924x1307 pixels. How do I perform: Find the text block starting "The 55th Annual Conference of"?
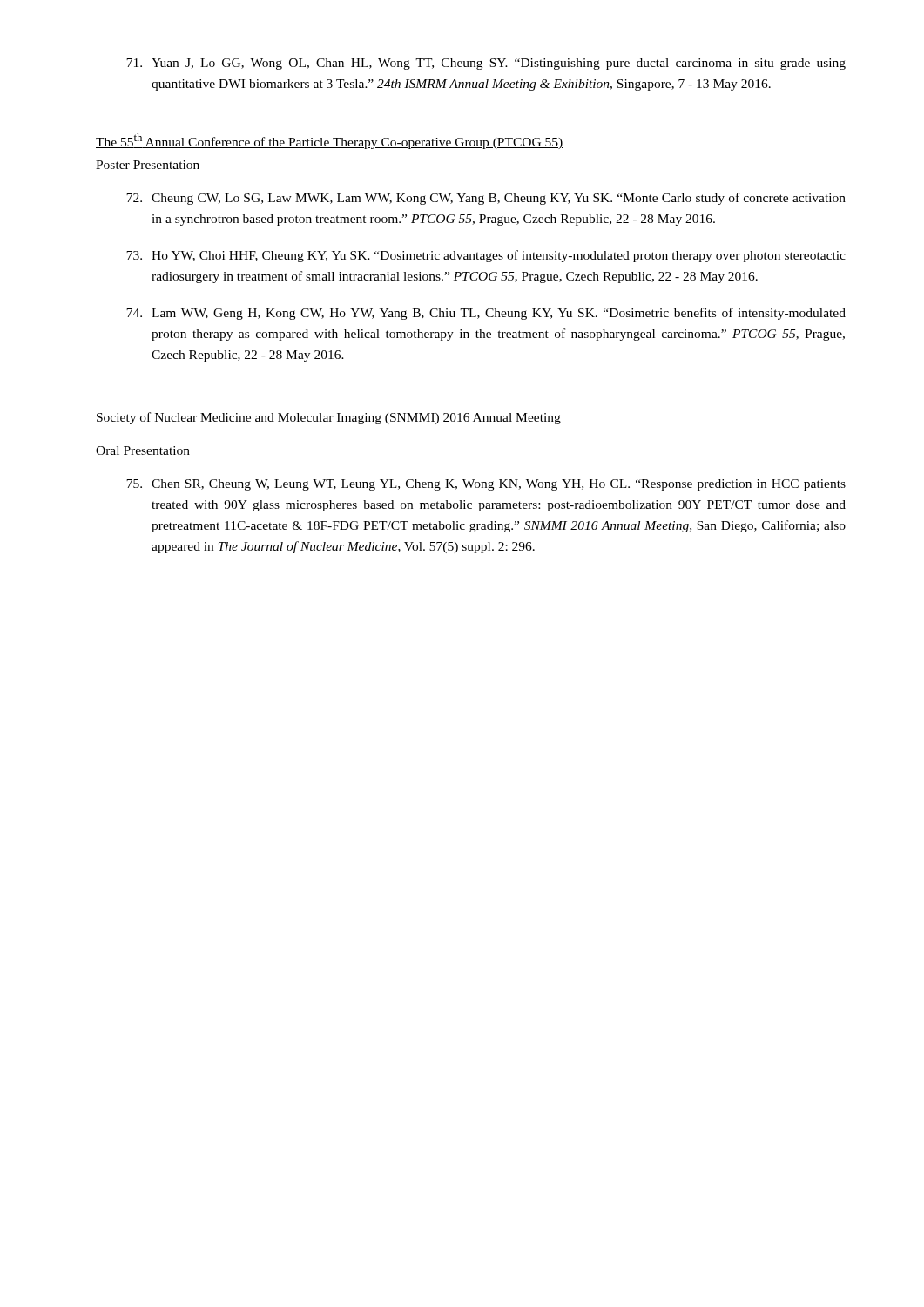(x=329, y=140)
